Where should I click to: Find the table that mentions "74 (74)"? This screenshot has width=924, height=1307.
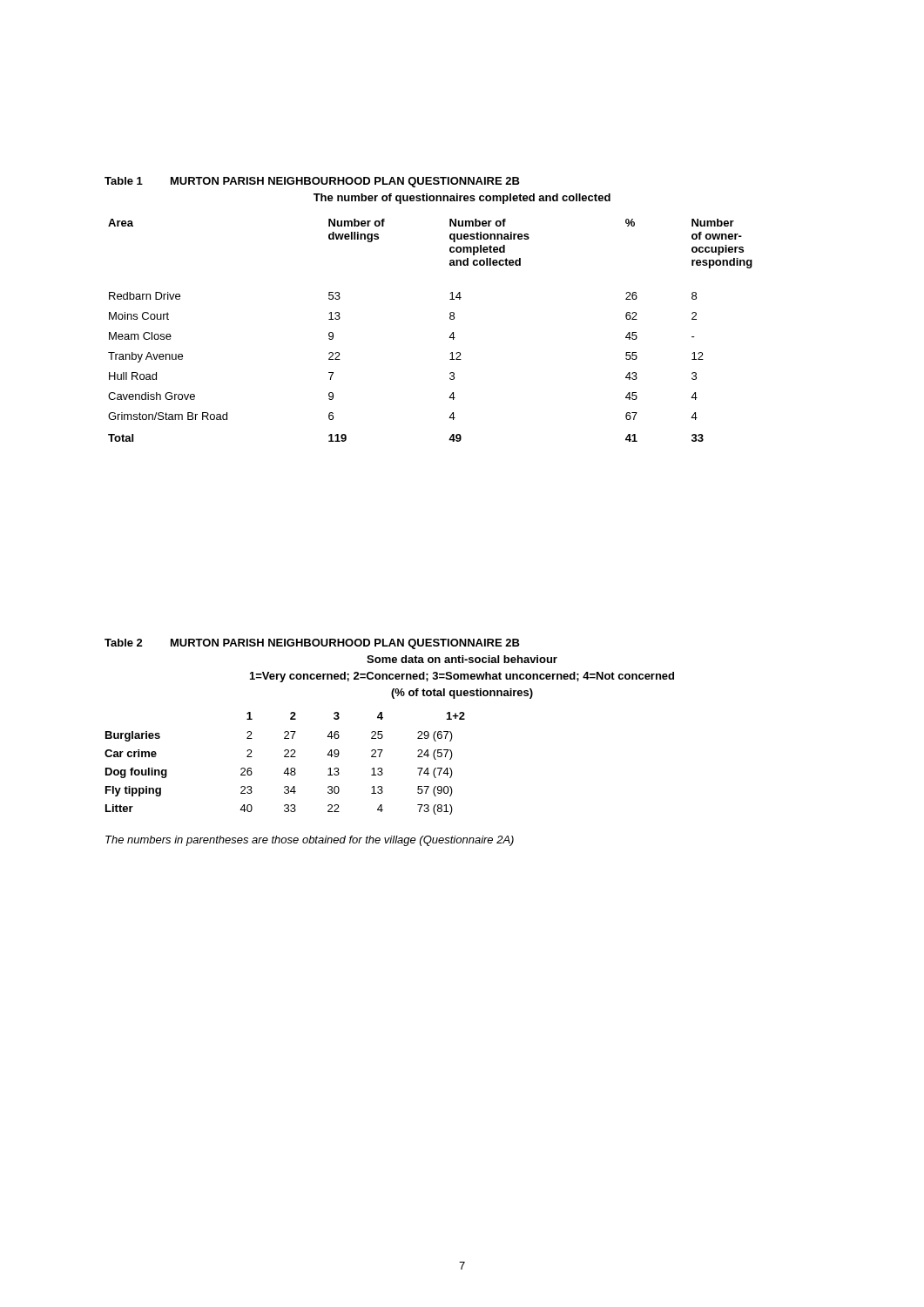click(462, 741)
